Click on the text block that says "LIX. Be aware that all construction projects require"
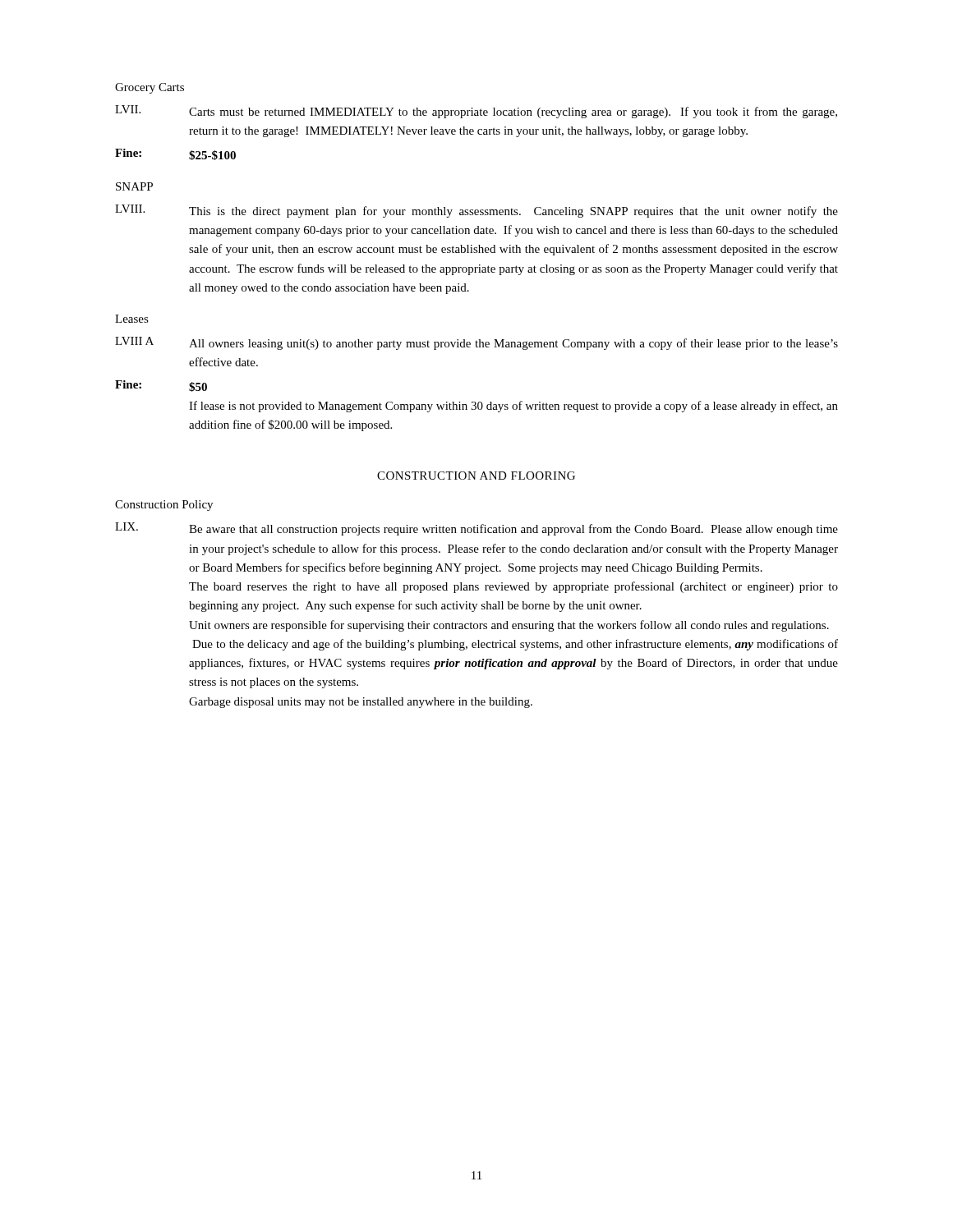Screen dimensions: 1232x953 476,616
